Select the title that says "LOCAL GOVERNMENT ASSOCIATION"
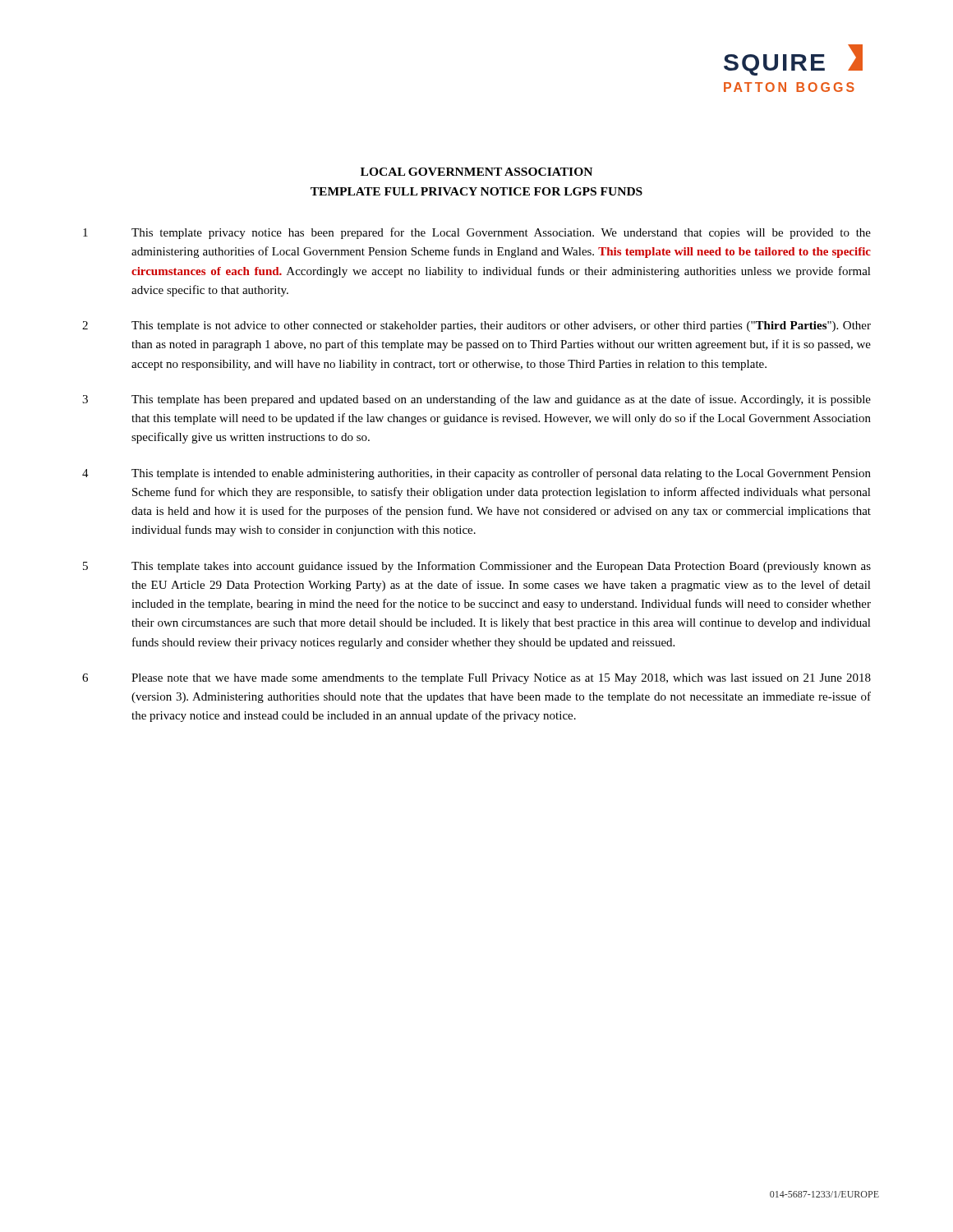Image resolution: width=953 pixels, height=1232 pixels. click(476, 171)
